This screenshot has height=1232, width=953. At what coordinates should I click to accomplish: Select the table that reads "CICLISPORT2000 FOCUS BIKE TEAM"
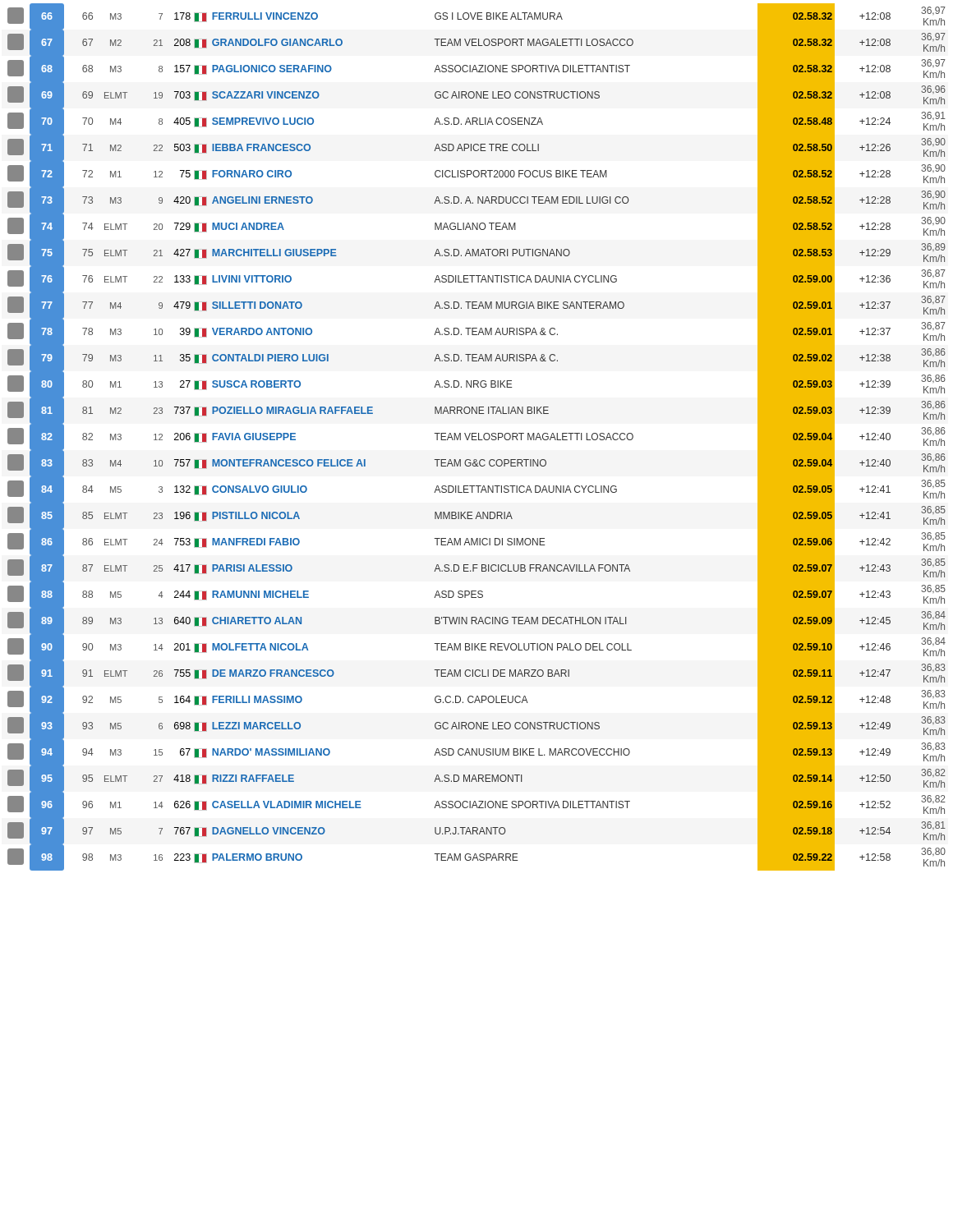pos(476,437)
